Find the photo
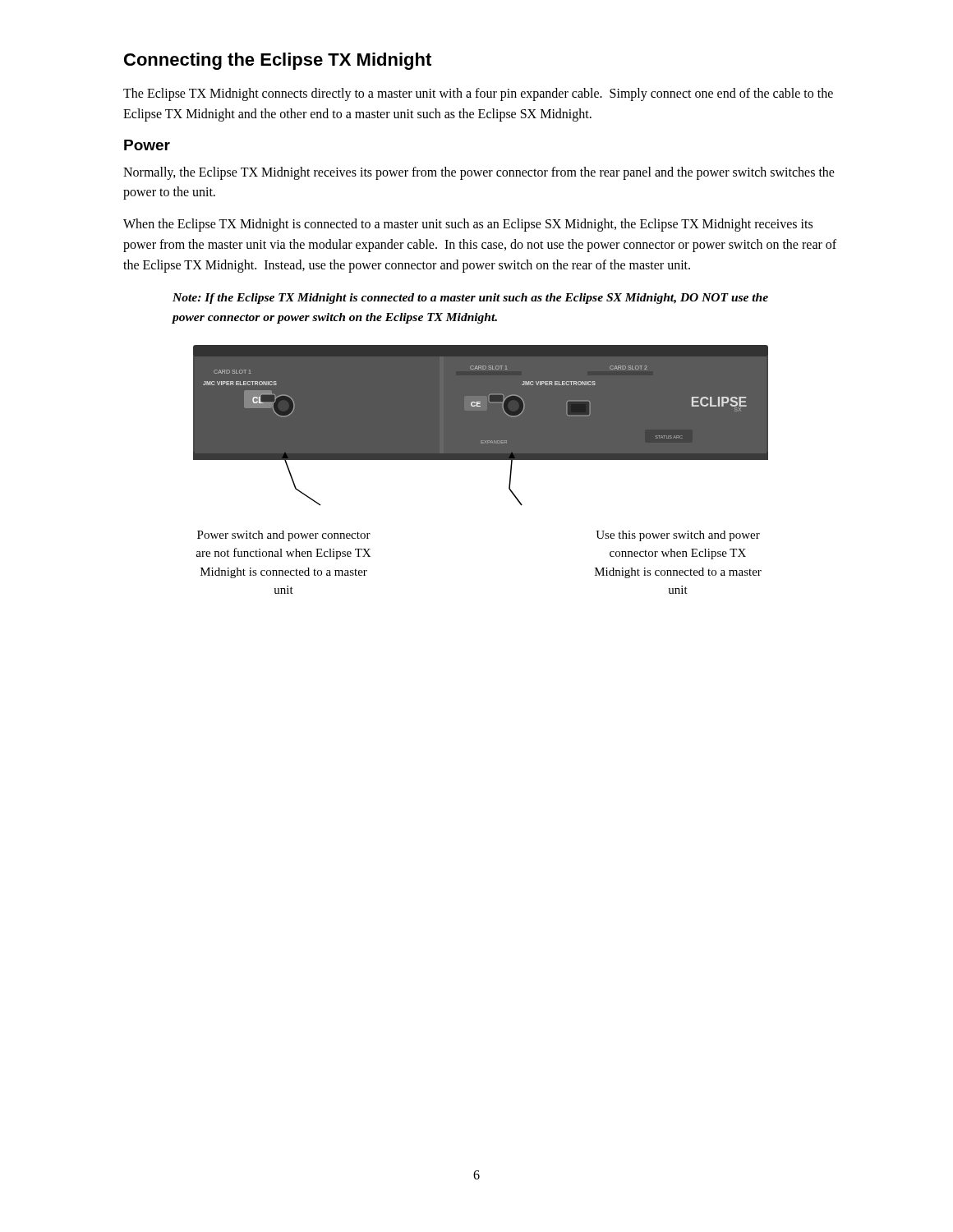Image resolution: width=953 pixels, height=1232 pixels. click(x=481, y=472)
